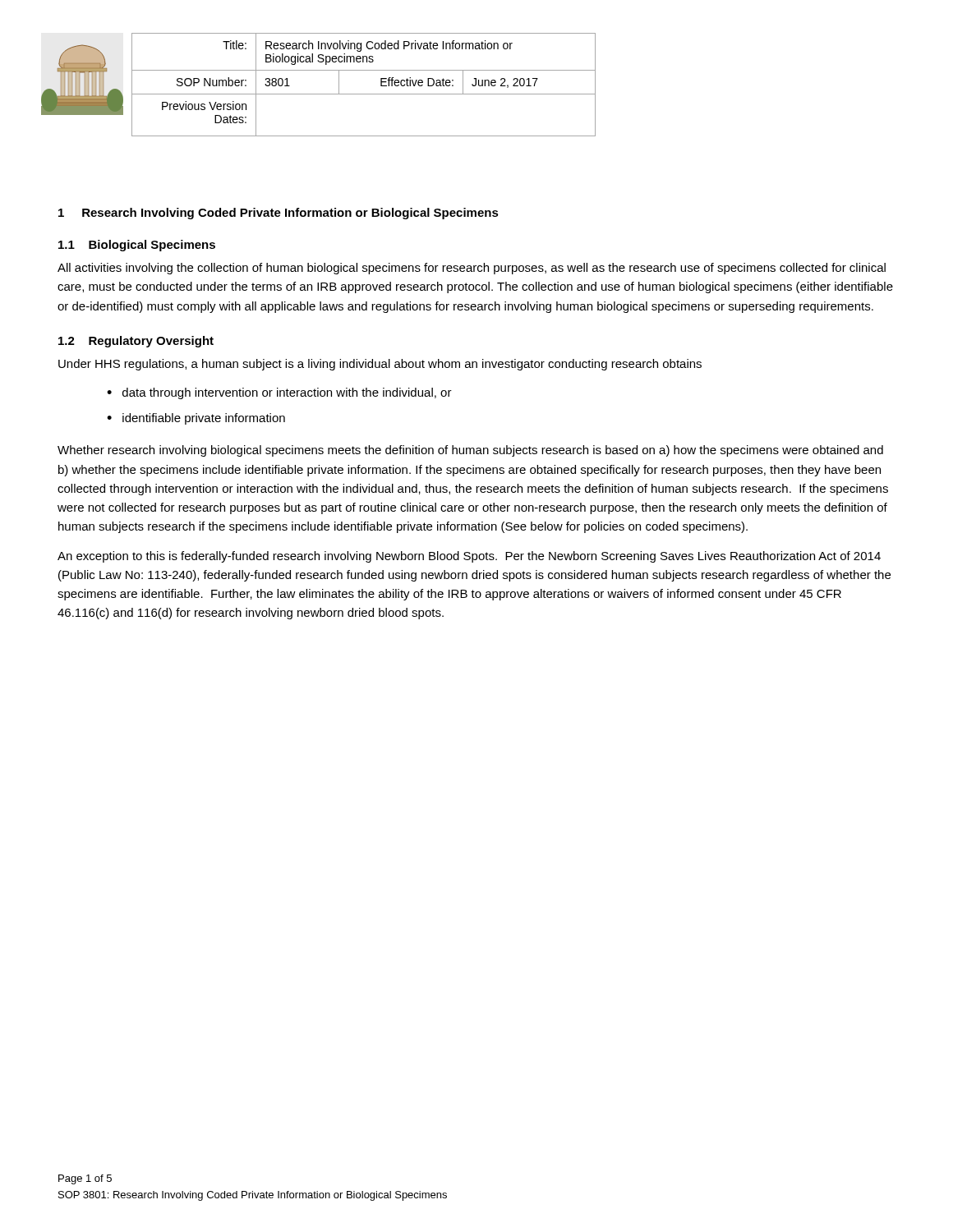Find "• identifiable private information" on this page

point(196,419)
